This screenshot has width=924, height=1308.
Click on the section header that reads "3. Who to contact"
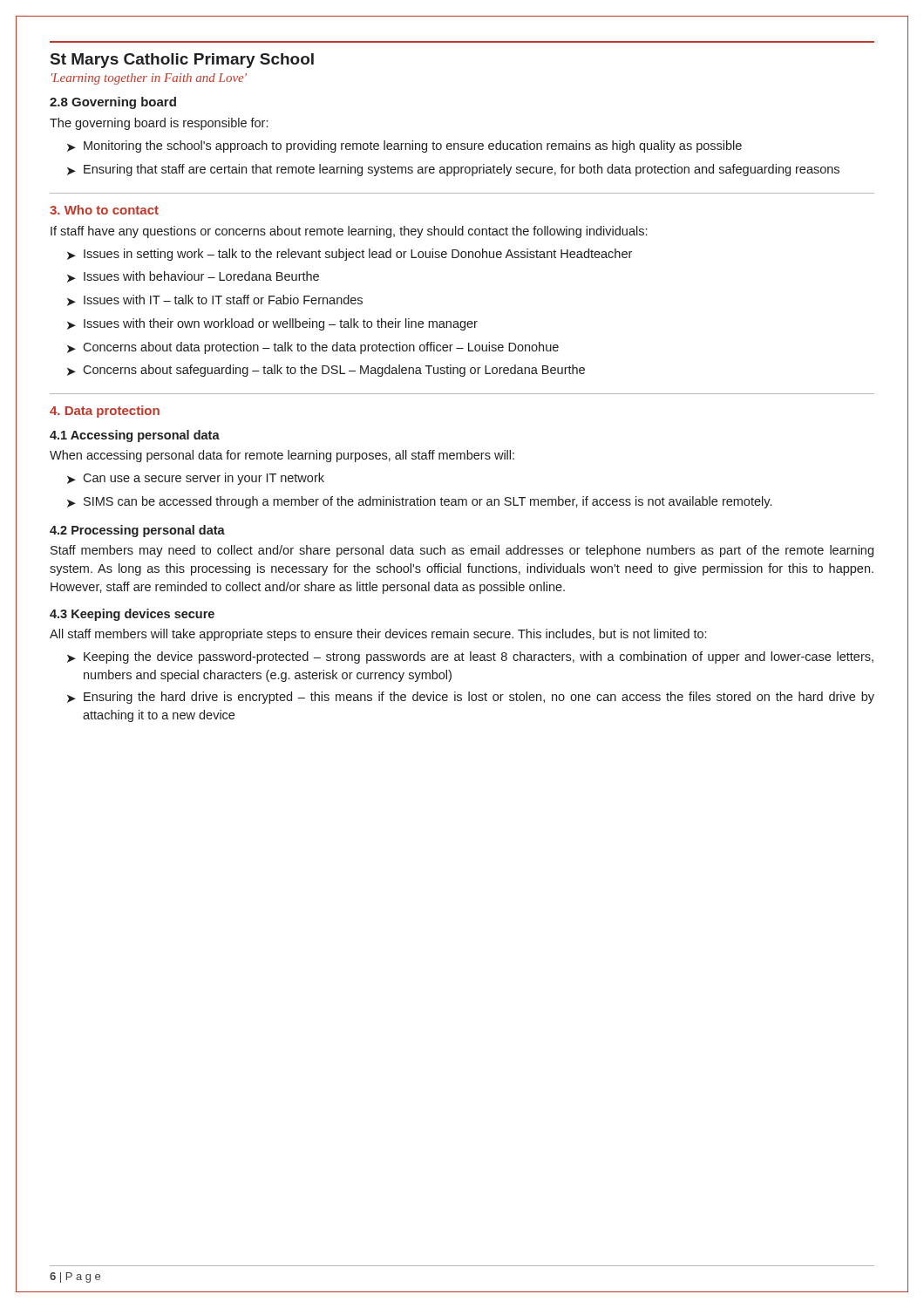(x=104, y=210)
